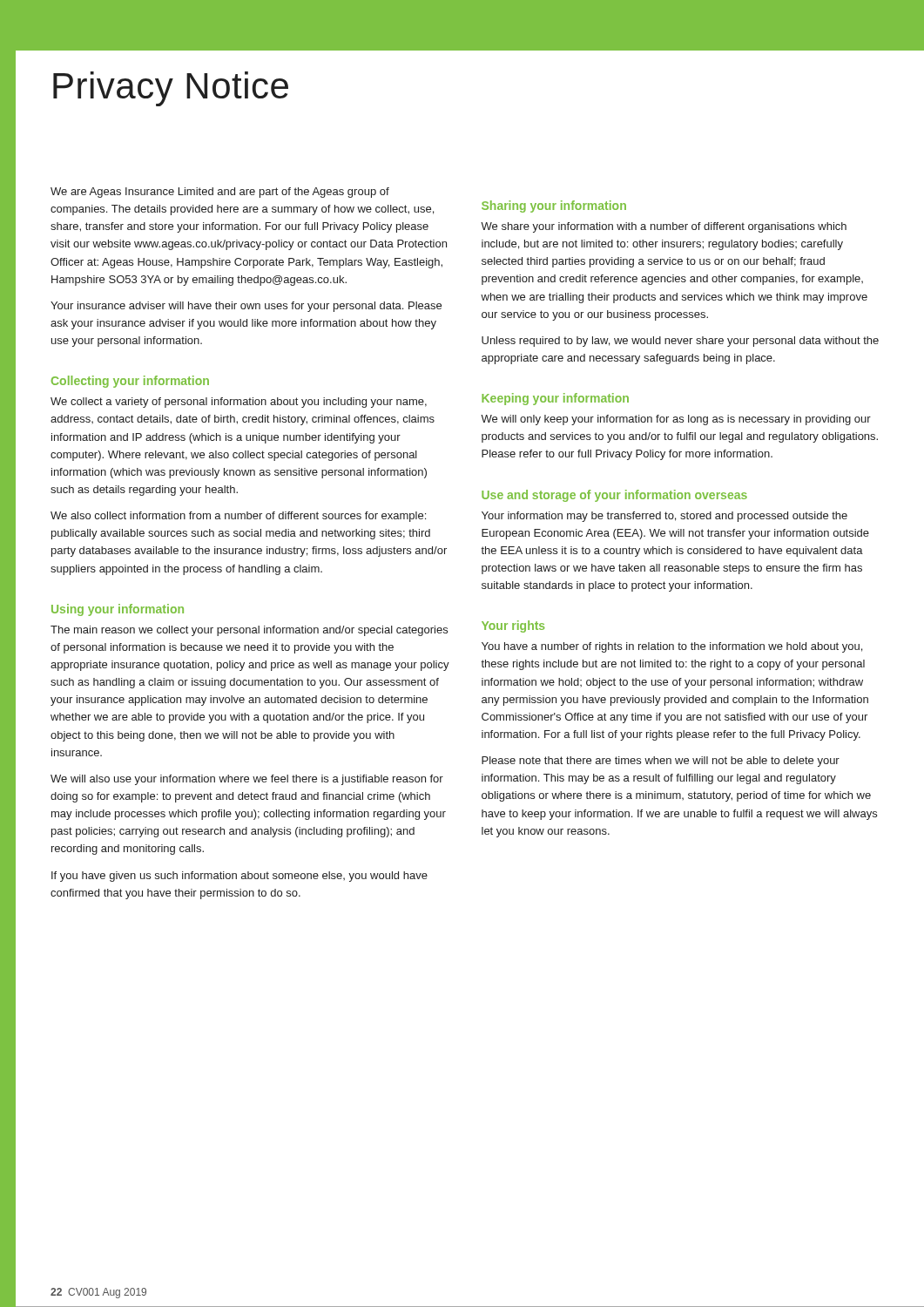Locate the region starting "Unless required to by"
Image resolution: width=924 pixels, height=1307 pixels.
(680, 349)
